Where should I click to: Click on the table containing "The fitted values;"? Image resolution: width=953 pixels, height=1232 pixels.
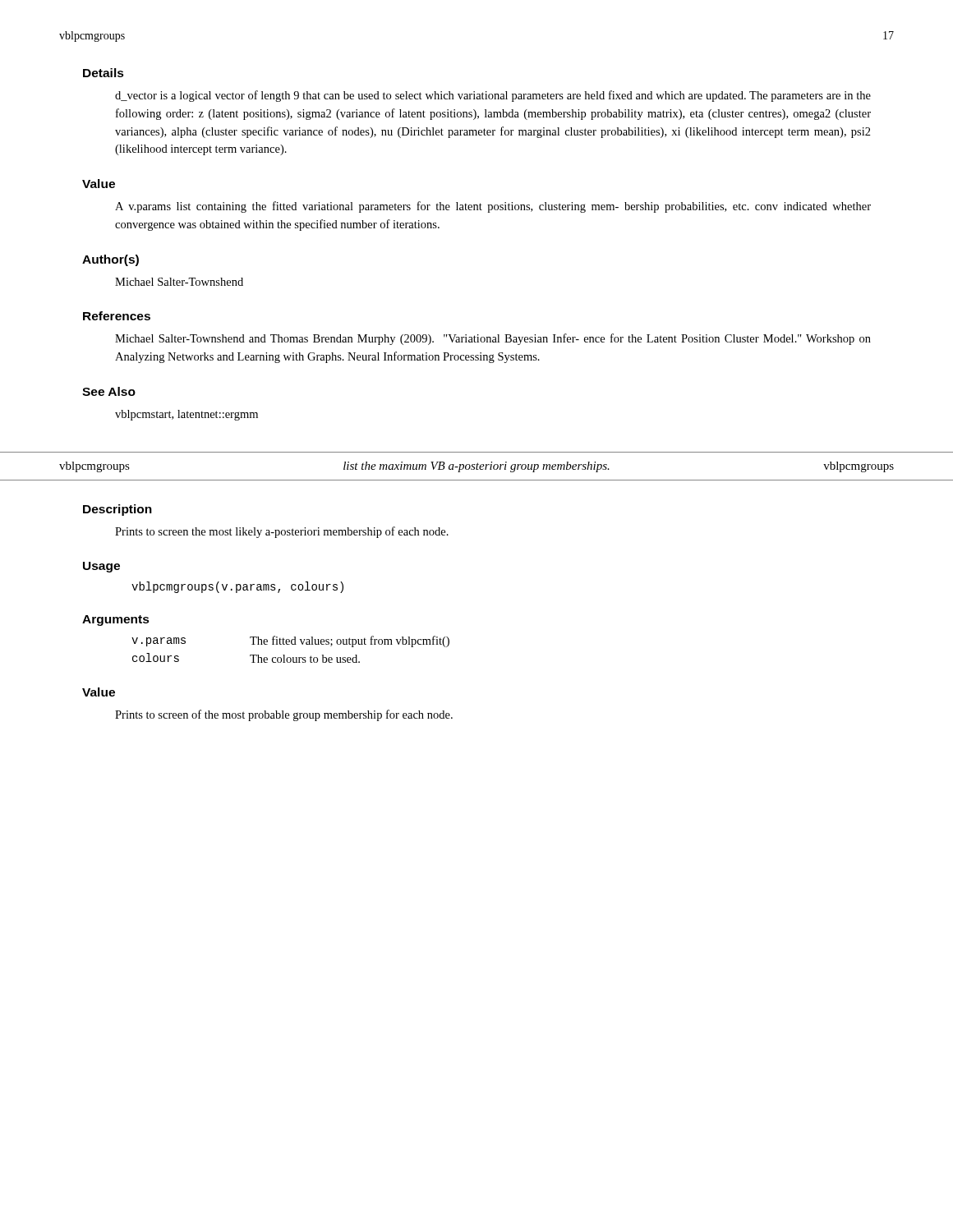click(501, 650)
